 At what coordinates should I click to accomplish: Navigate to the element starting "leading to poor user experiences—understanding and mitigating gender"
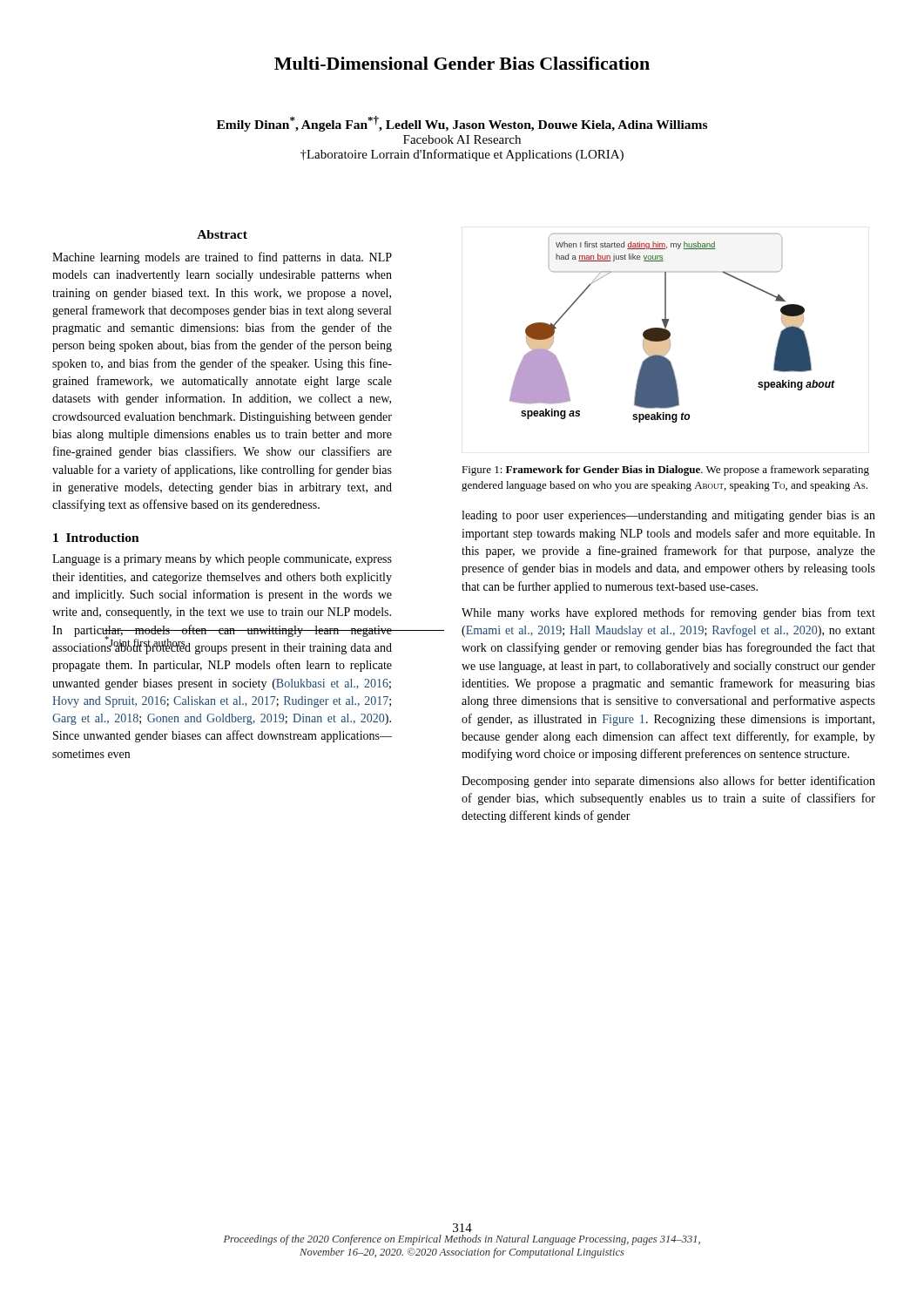click(x=668, y=551)
